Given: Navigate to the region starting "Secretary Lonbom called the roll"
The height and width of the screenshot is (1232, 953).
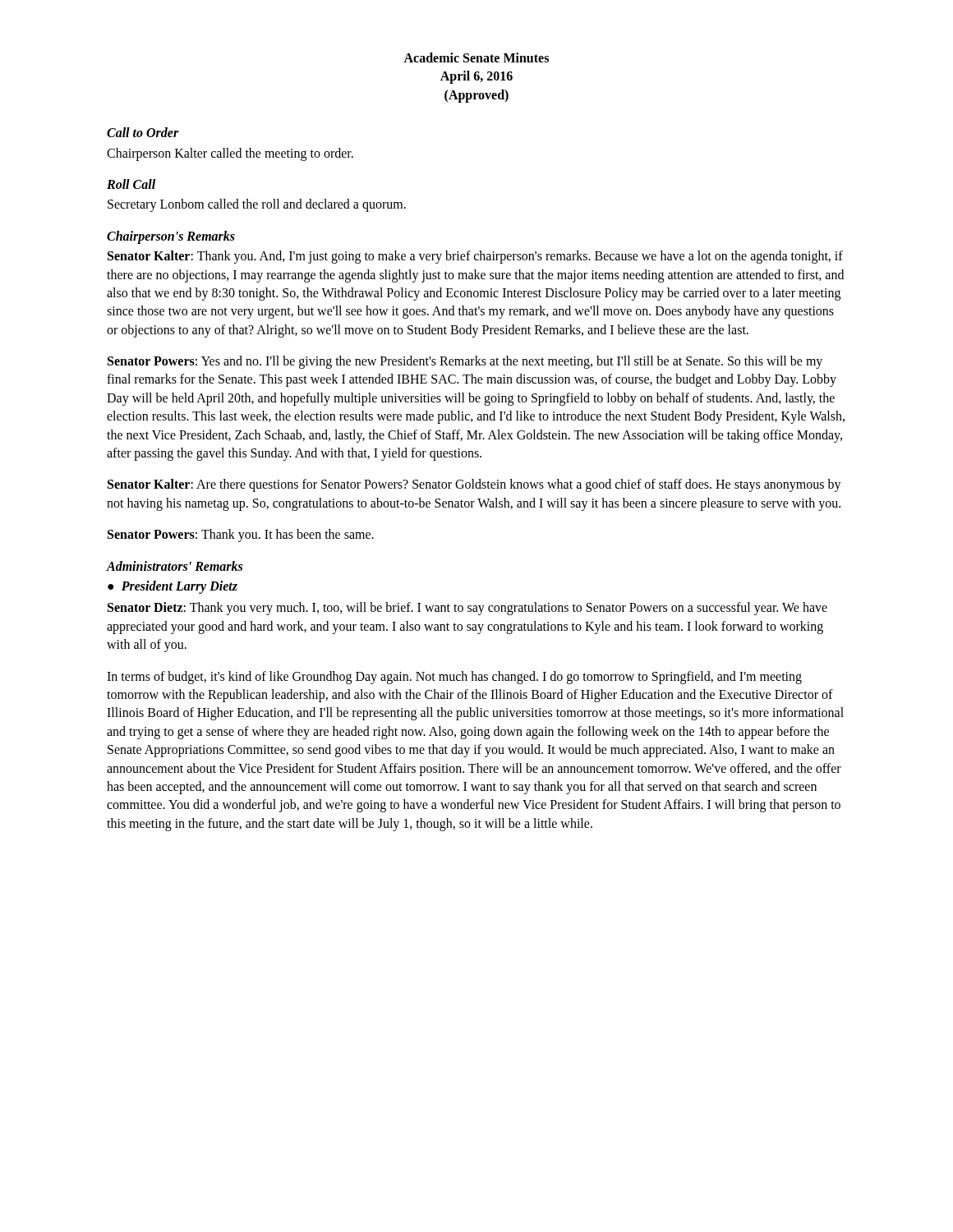Looking at the screenshot, I should click(x=257, y=204).
